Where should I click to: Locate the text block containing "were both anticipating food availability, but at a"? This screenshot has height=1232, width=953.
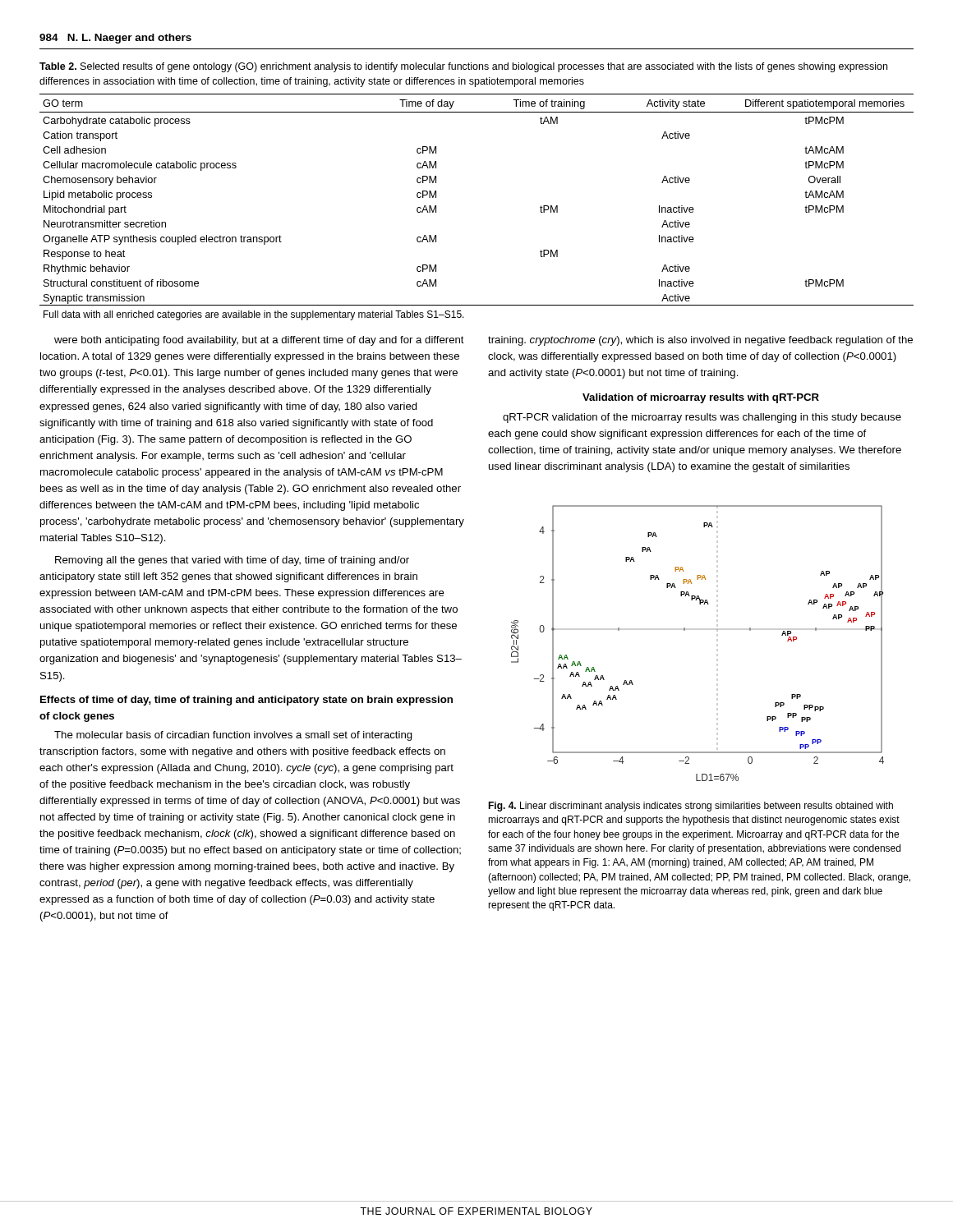point(252,508)
